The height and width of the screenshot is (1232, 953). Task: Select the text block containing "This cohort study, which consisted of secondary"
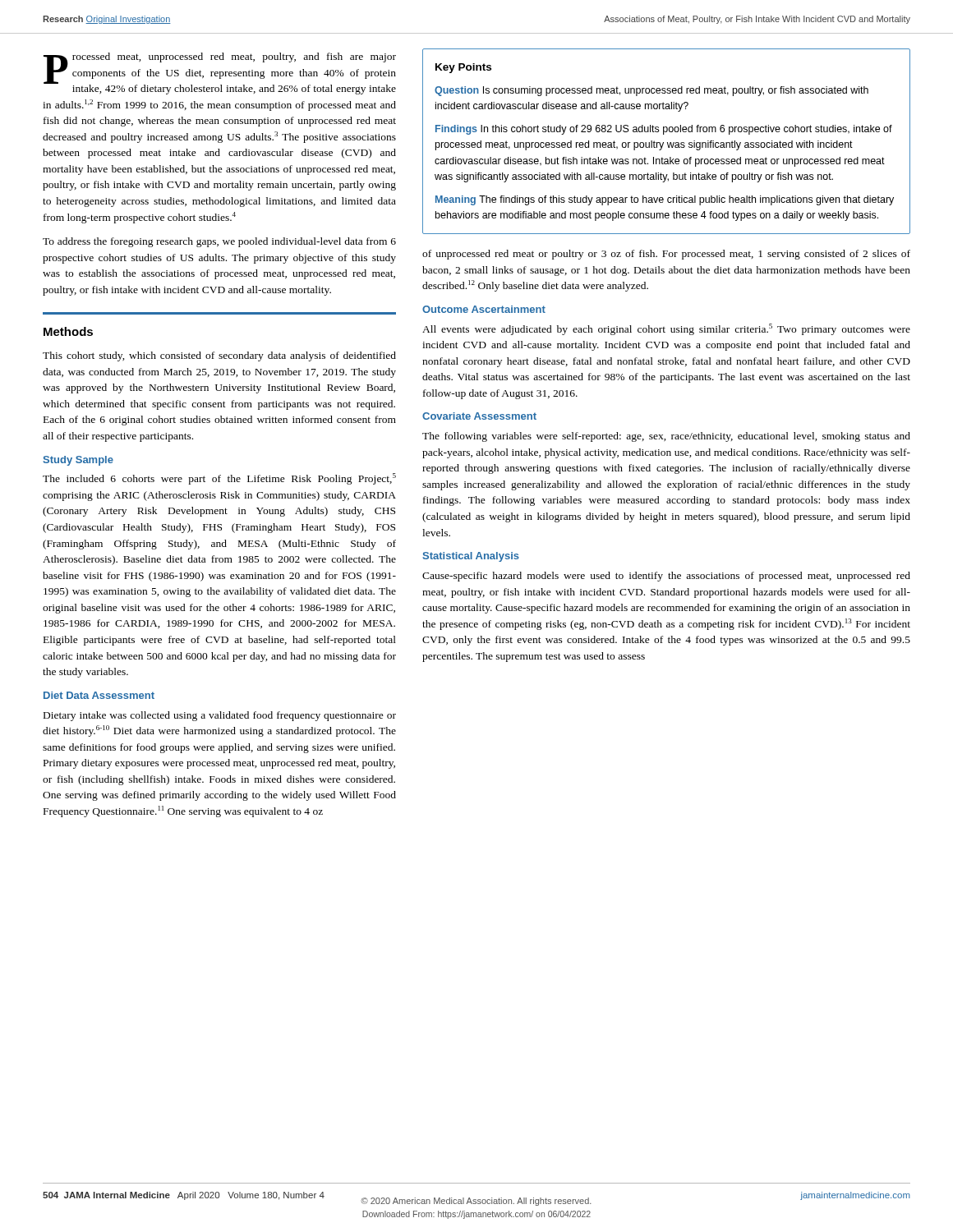point(219,396)
